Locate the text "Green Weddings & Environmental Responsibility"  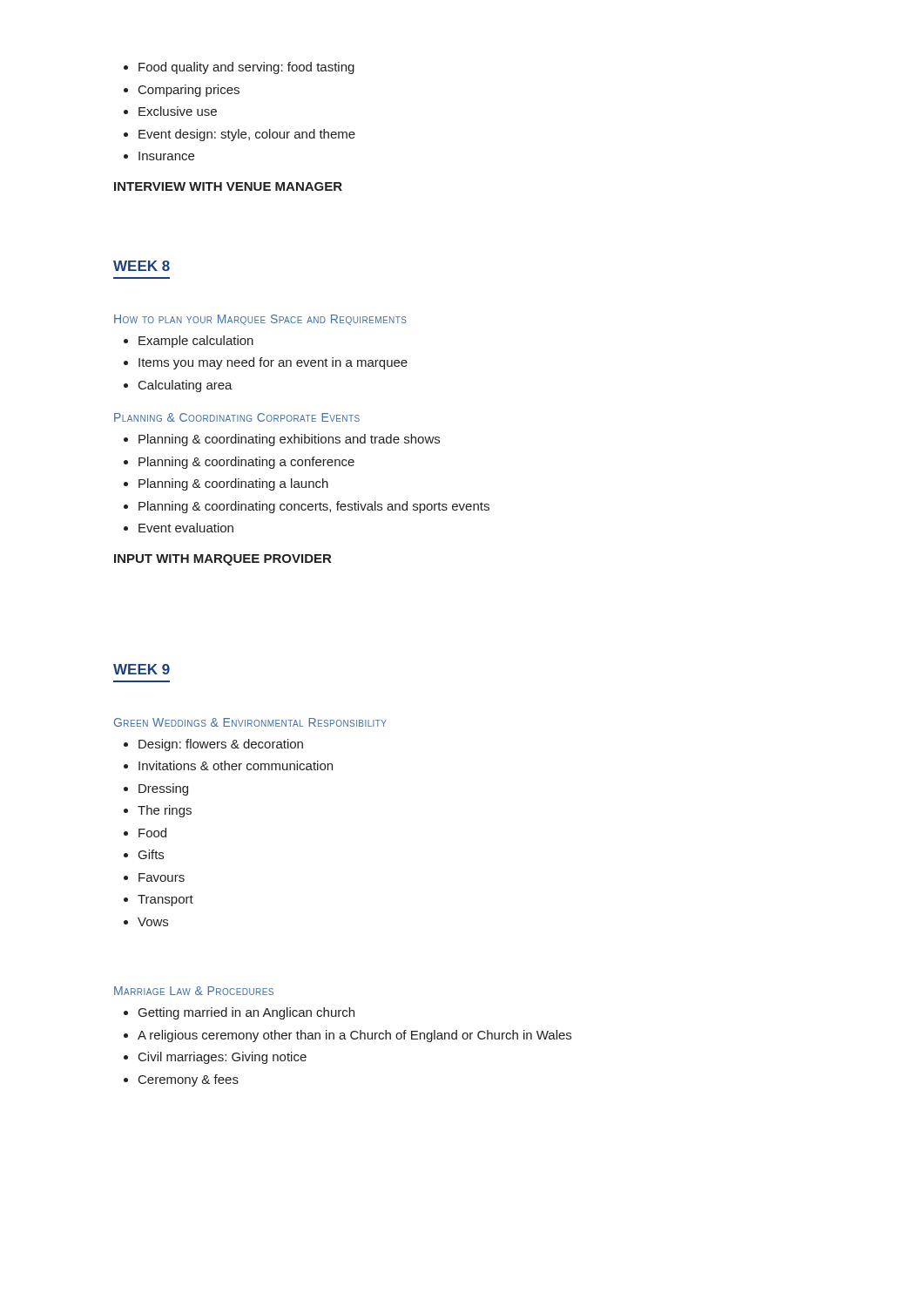pos(250,722)
